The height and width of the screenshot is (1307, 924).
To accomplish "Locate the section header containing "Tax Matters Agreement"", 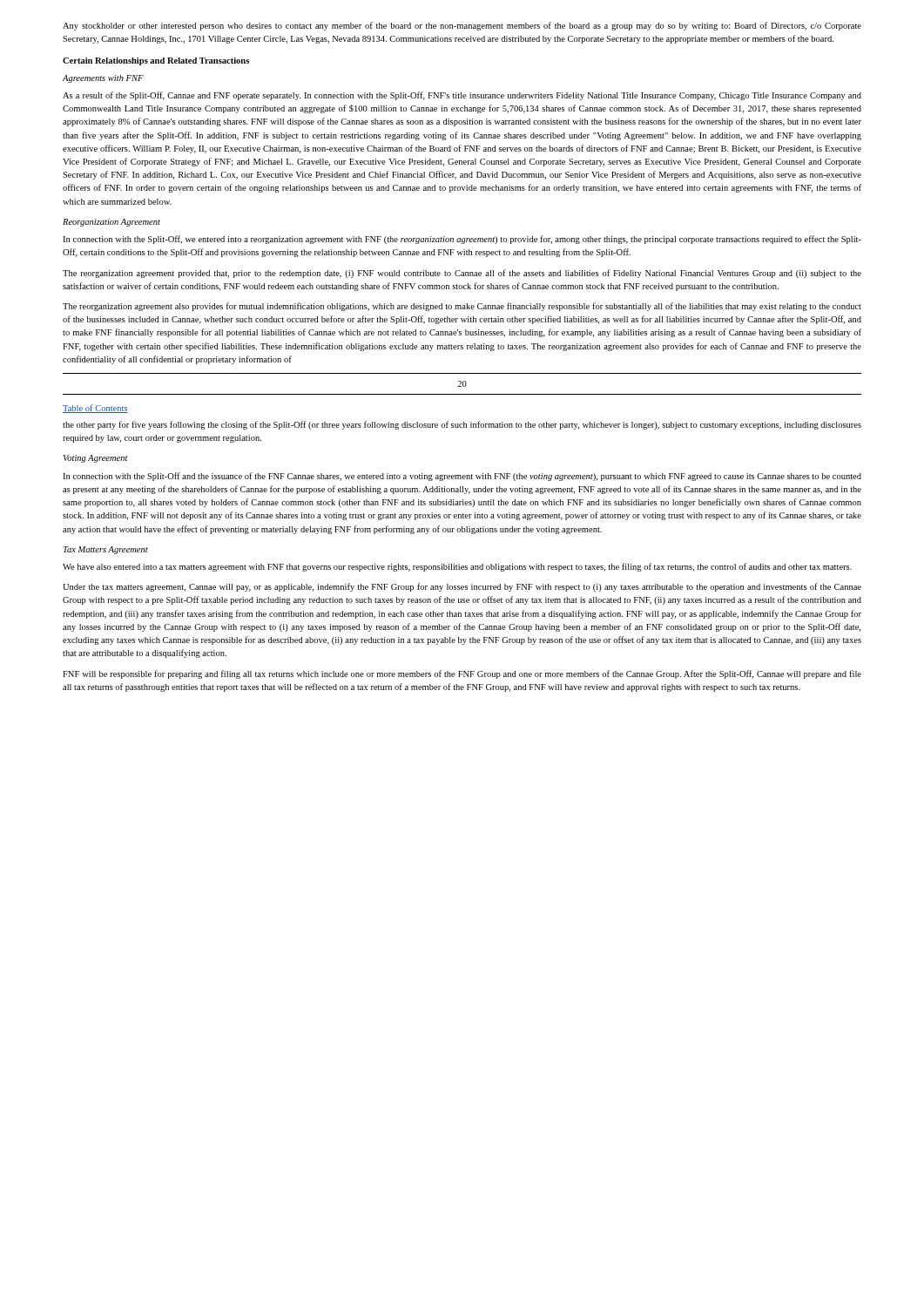I will (106, 550).
